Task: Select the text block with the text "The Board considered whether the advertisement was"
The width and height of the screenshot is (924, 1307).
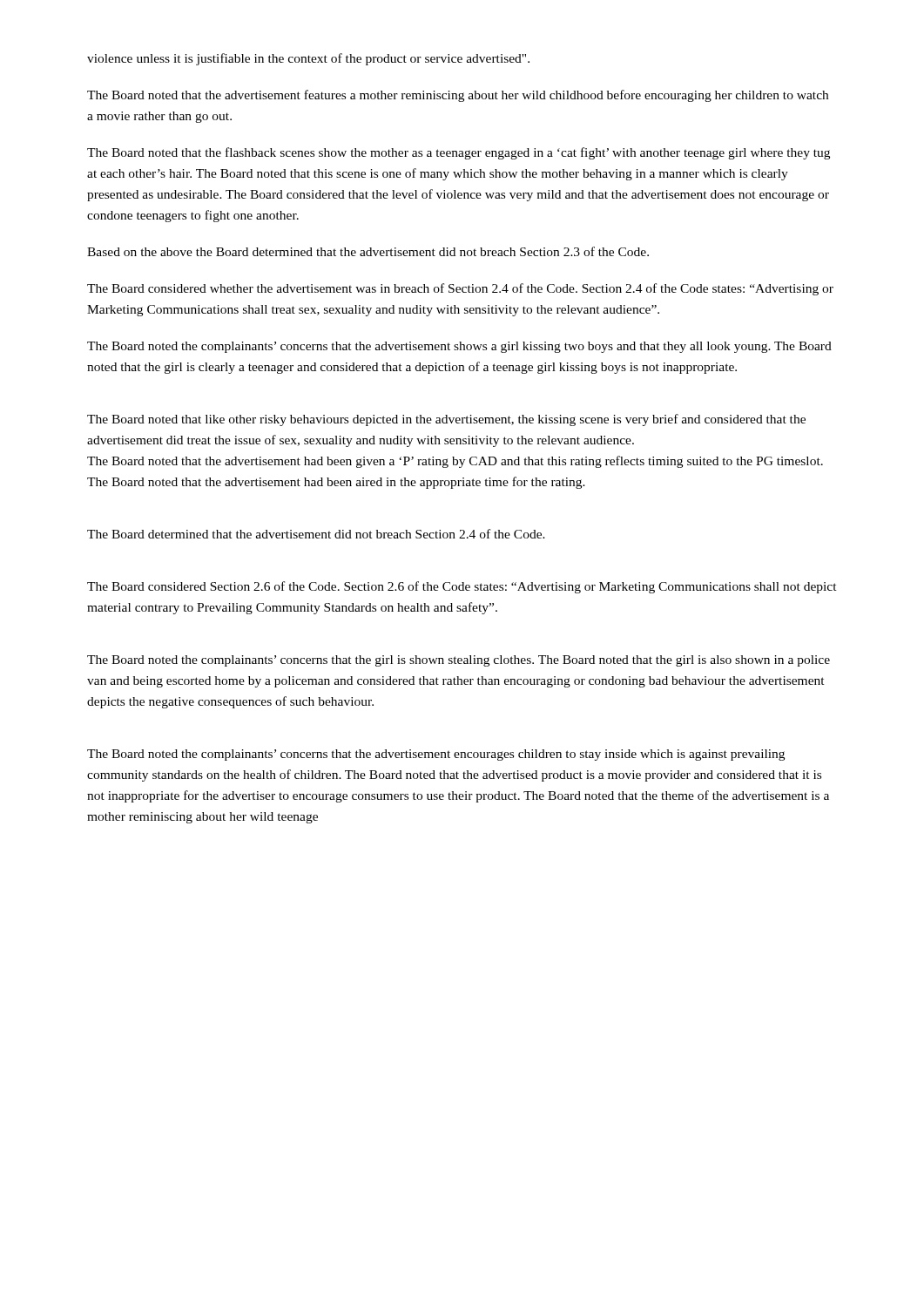Action: tap(460, 299)
